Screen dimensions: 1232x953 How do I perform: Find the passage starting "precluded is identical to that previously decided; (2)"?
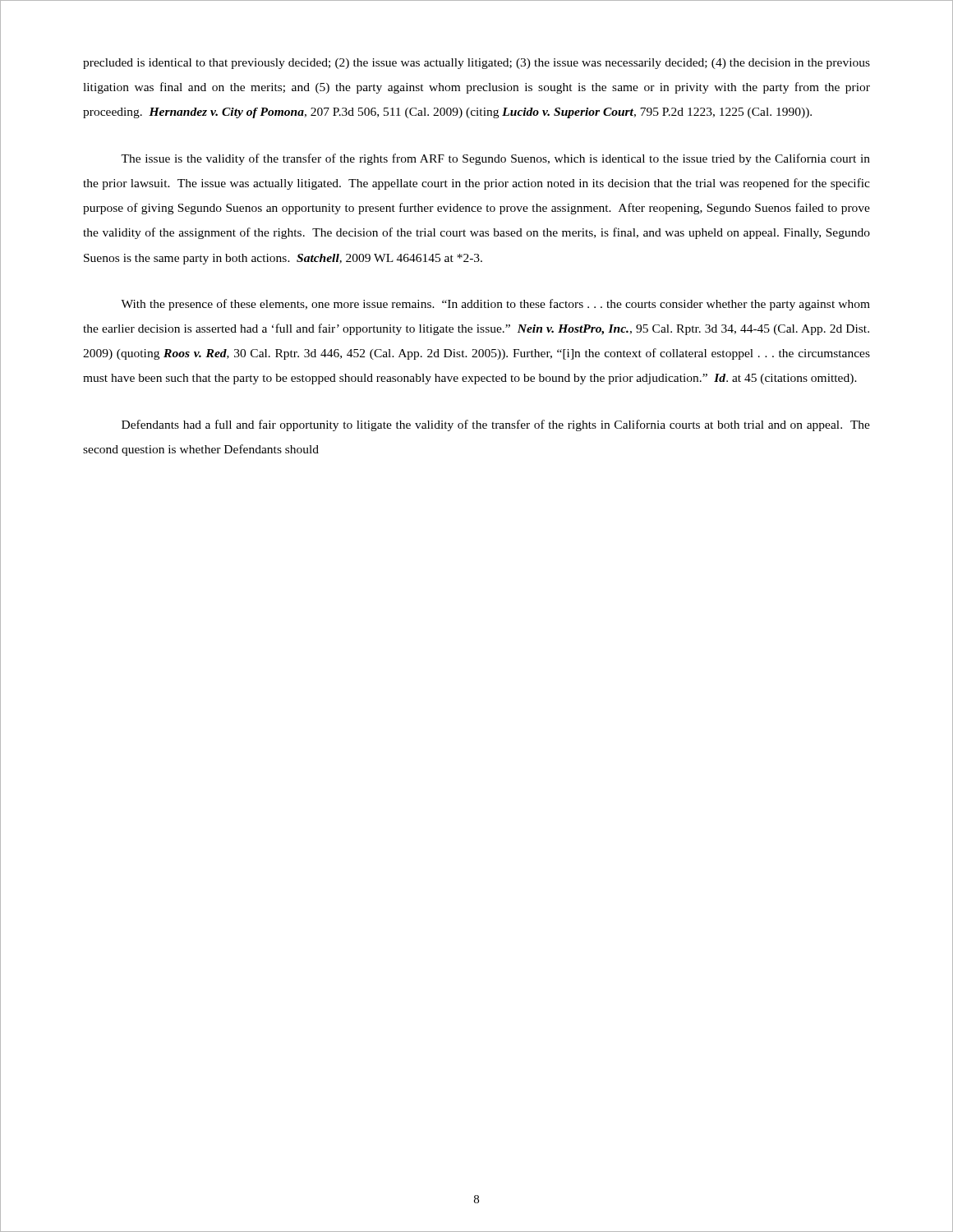click(476, 87)
